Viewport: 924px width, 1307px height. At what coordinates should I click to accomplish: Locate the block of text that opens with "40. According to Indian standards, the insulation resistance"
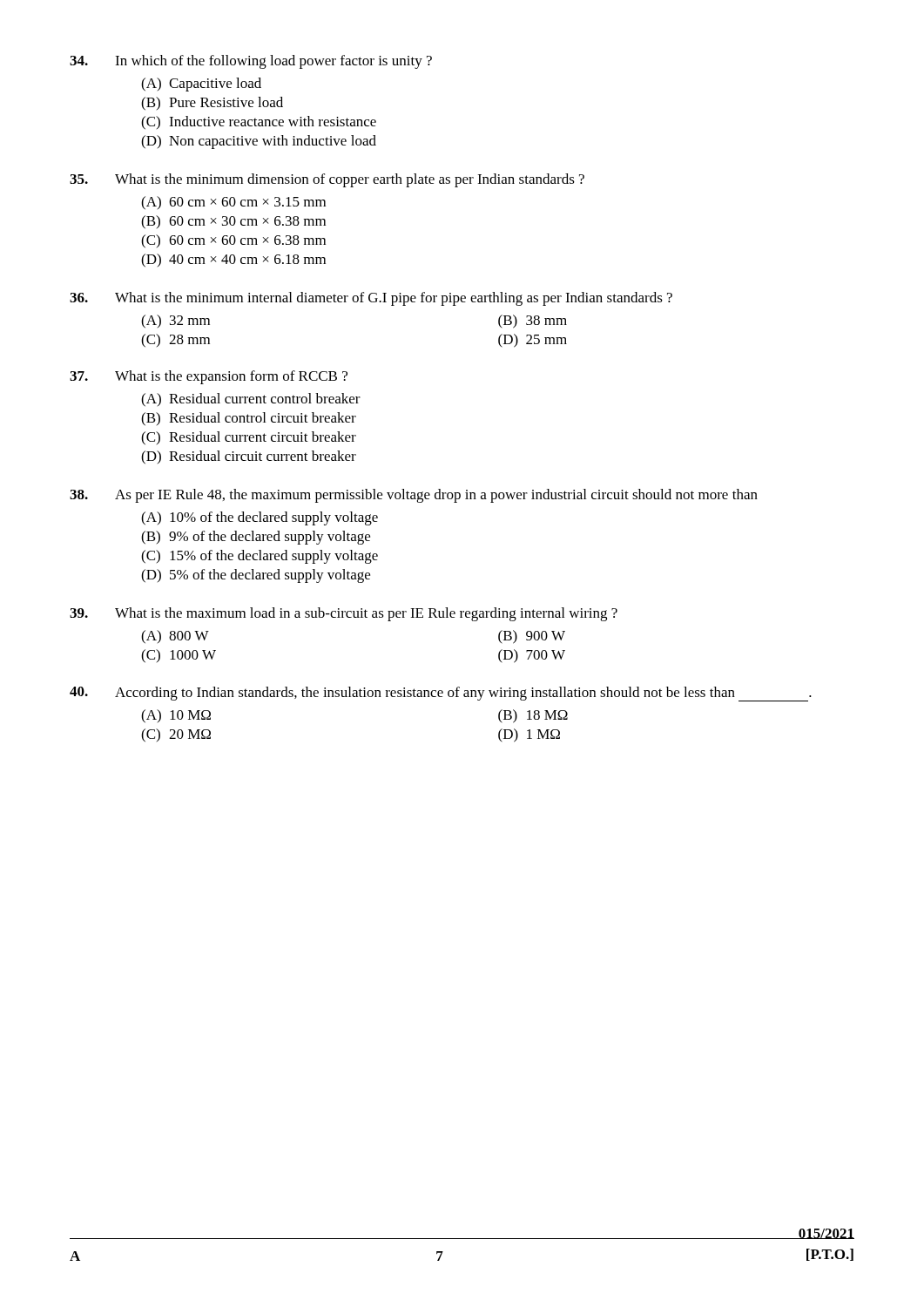[441, 694]
